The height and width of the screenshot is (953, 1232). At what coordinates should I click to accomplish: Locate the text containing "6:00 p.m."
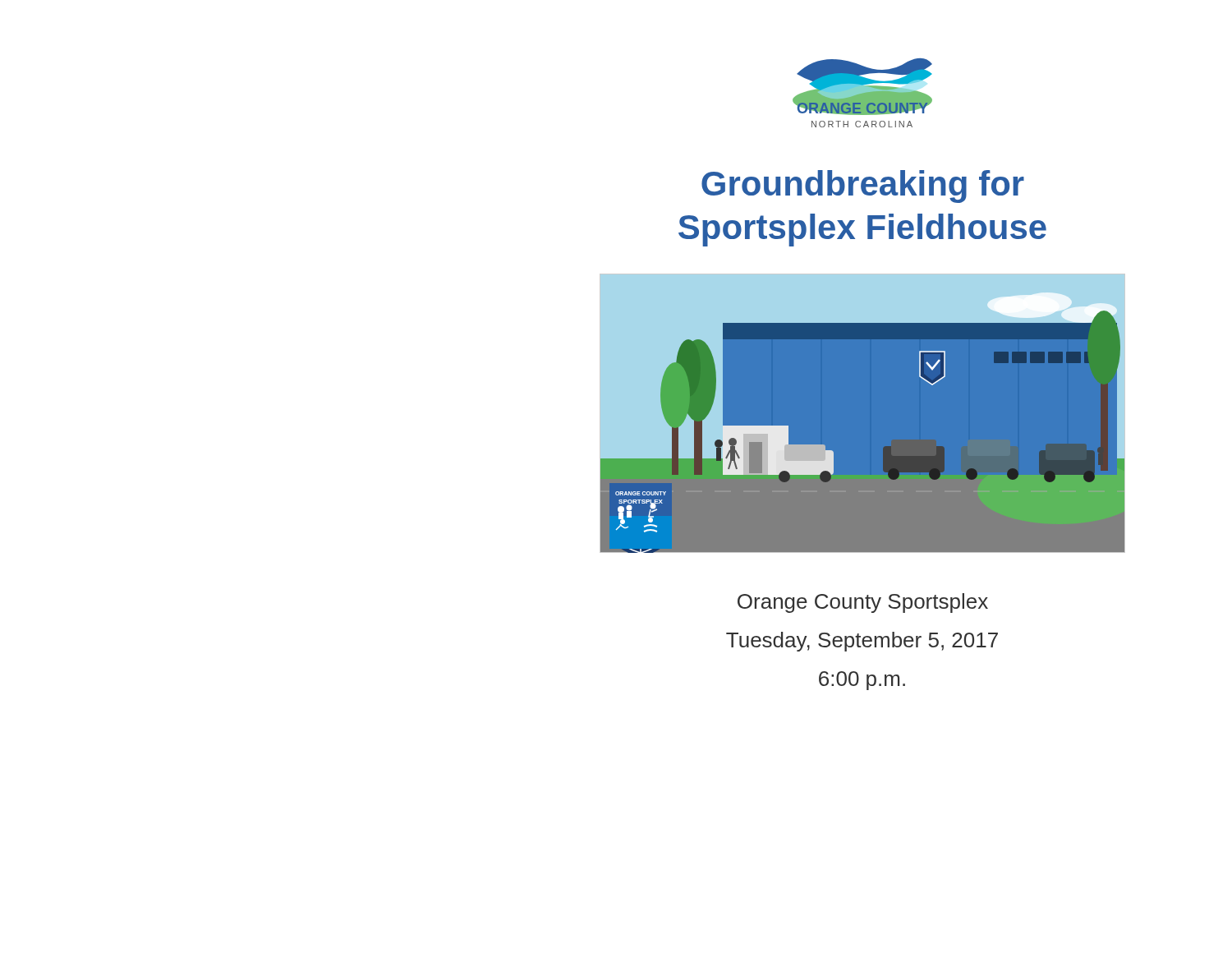(x=862, y=679)
